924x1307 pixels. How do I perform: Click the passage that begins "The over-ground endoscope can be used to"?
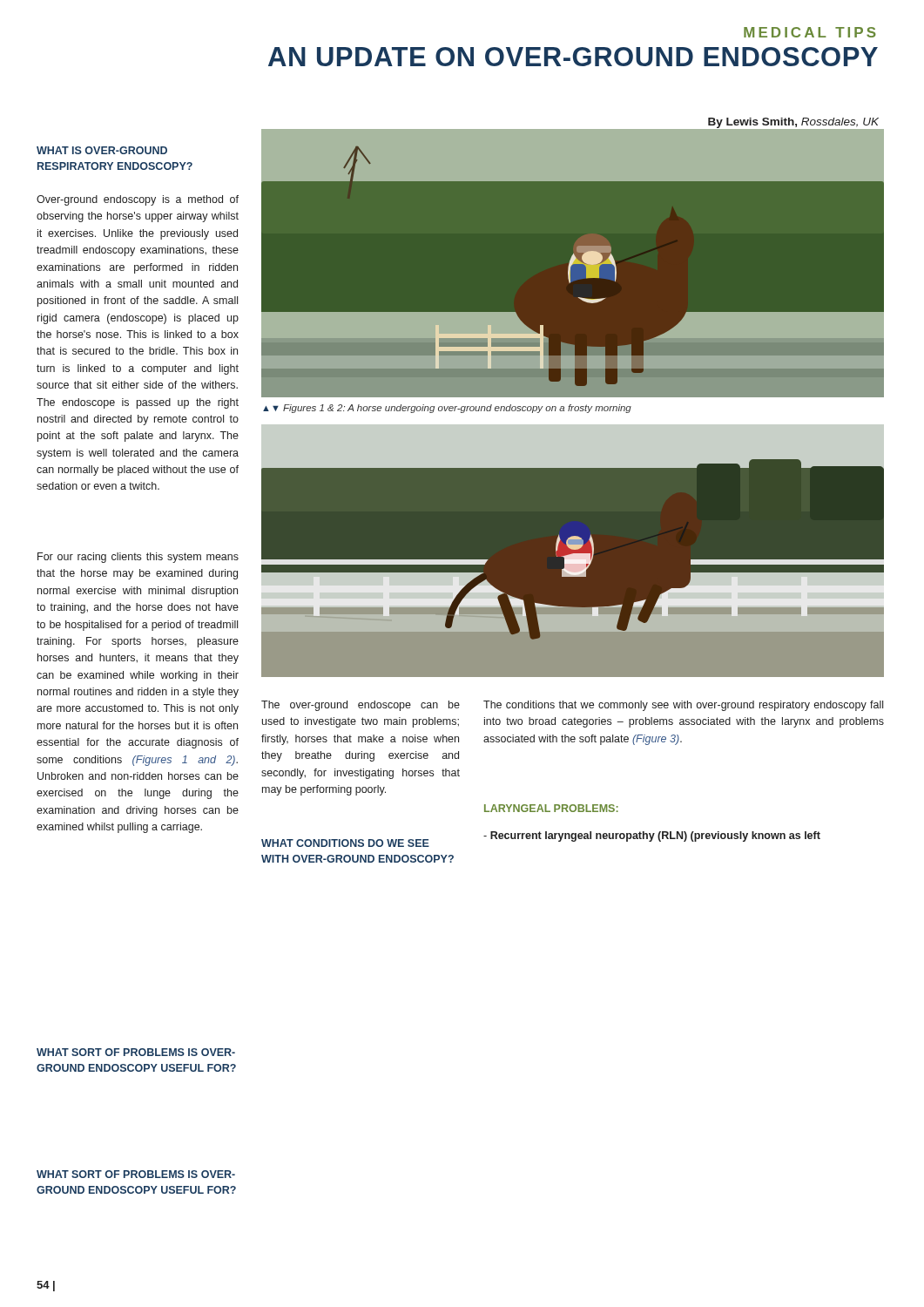(x=361, y=747)
